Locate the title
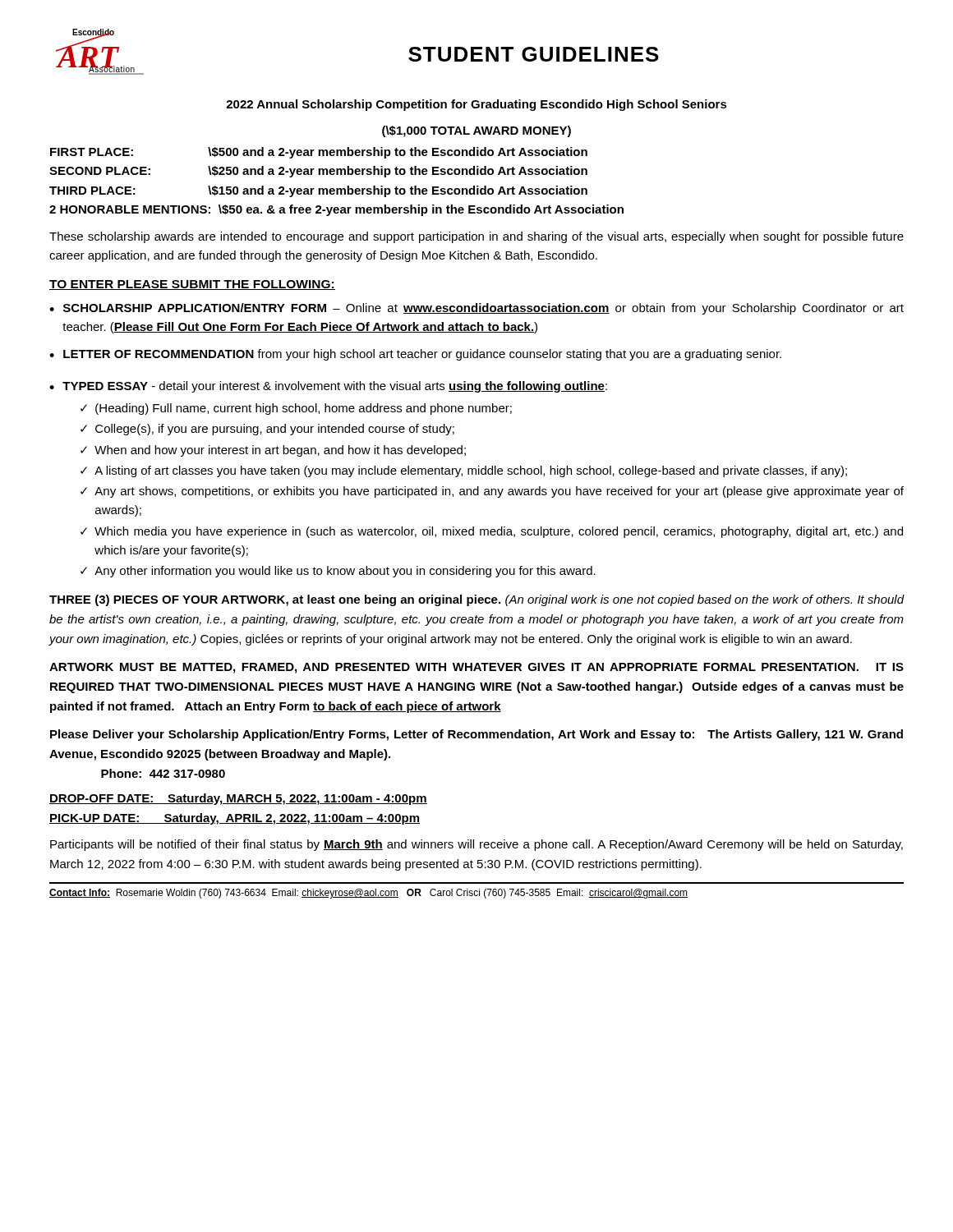The height and width of the screenshot is (1232, 953). (476, 117)
